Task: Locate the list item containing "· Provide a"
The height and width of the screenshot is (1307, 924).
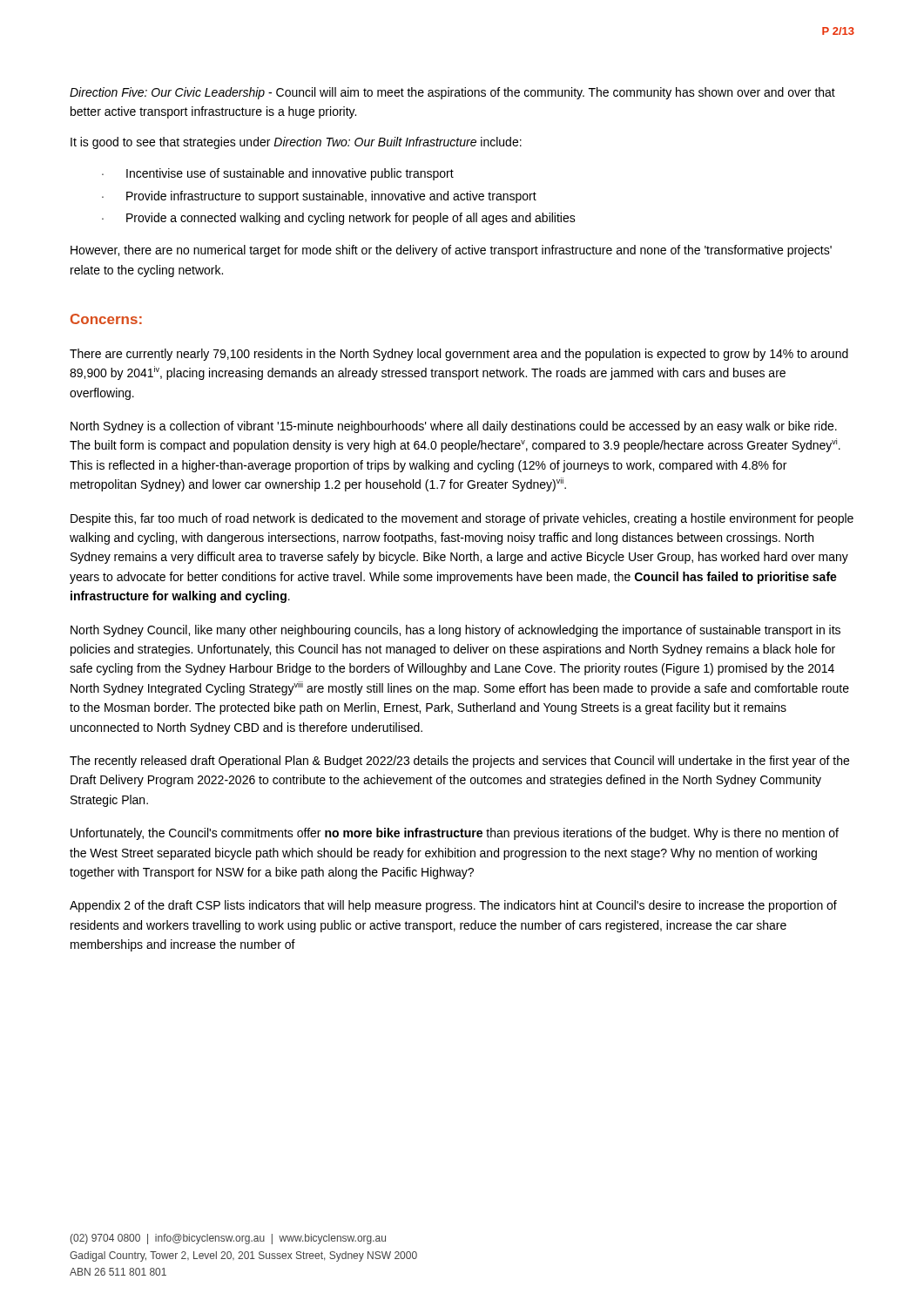Action: coord(323,219)
